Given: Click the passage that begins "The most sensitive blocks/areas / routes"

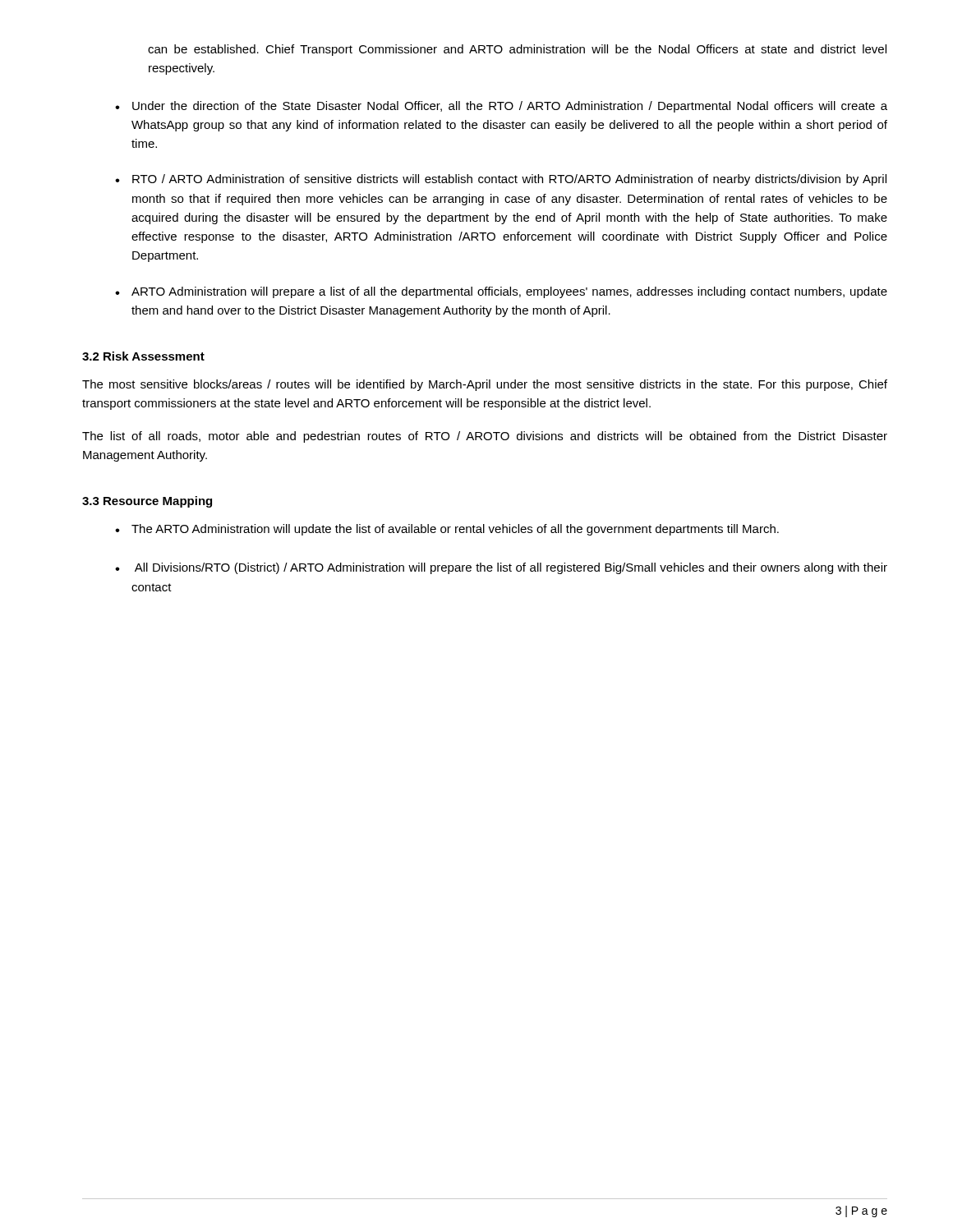Looking at the screenshot, I should (485, 394).
